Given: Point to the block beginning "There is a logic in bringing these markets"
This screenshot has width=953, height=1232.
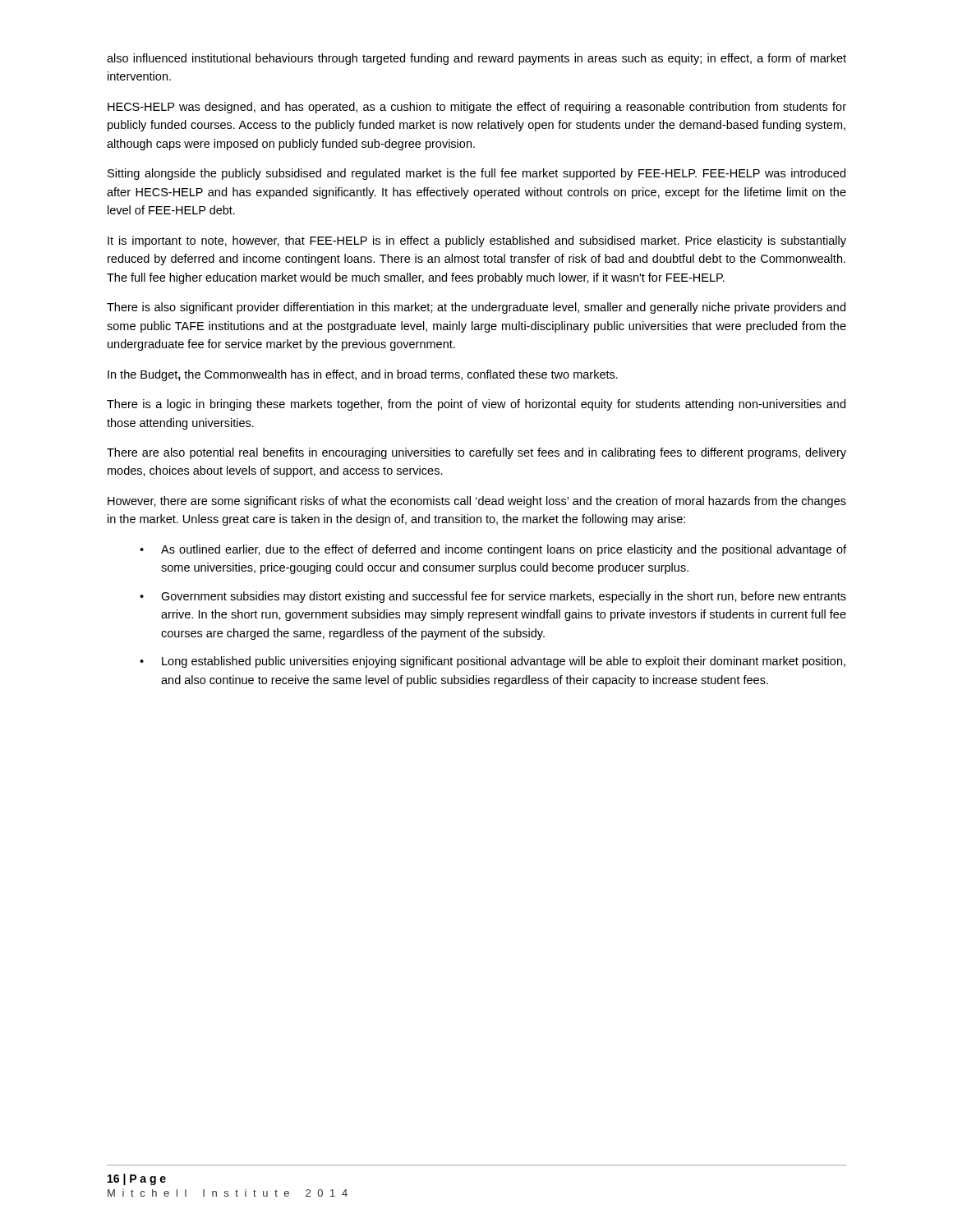Looking at the screenshot, I should point(476,413).
